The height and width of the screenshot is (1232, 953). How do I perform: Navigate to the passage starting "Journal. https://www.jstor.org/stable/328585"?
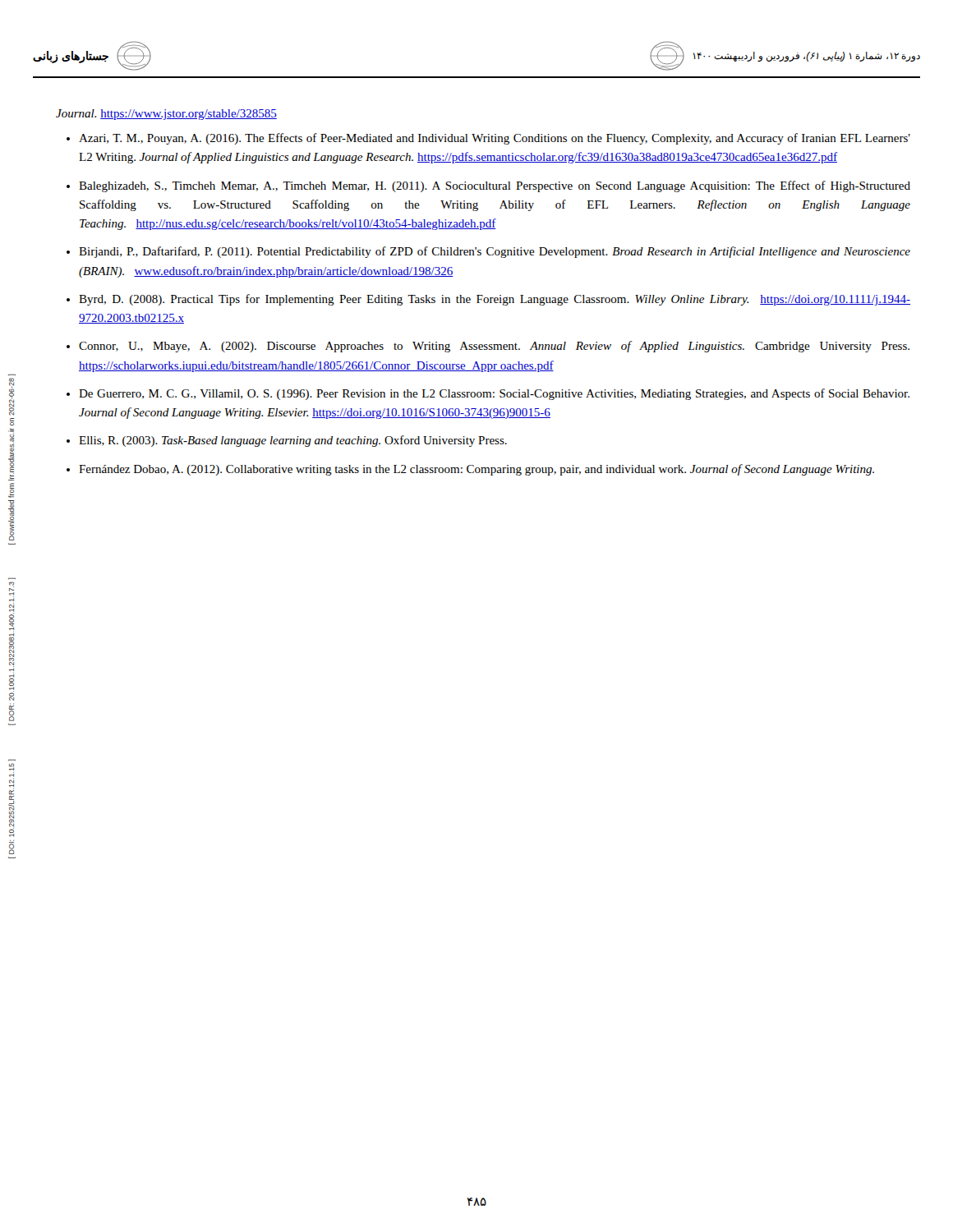(166, 113)
